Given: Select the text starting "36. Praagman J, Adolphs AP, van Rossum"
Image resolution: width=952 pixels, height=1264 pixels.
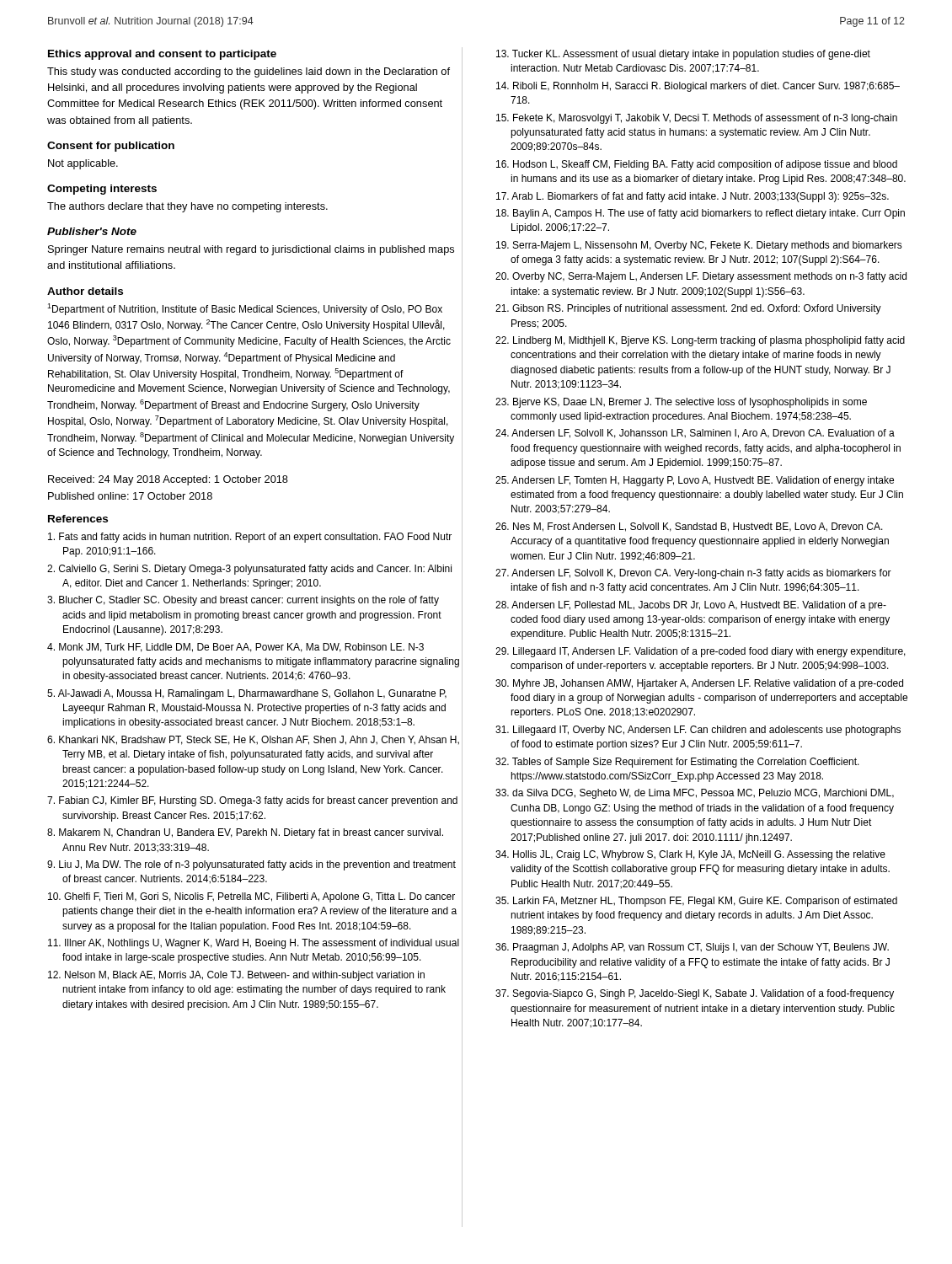Looking at the screenshot, I should [x=693, y=962].
